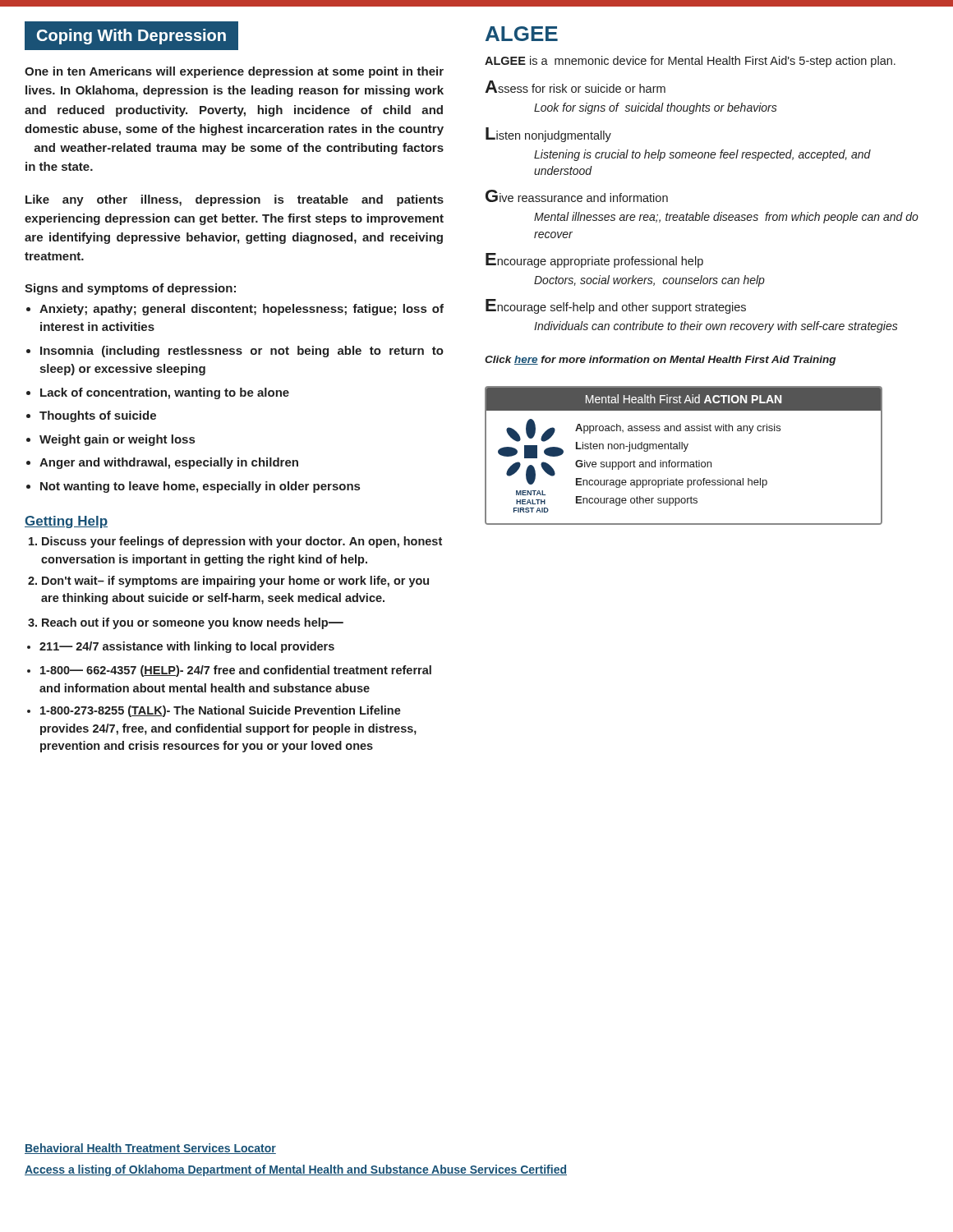The width and height of the screenshot is (953, 1232).
Task: Select the passage starting "Not wanting to leave home, especially in"
Action: click(x=200, y=485)
